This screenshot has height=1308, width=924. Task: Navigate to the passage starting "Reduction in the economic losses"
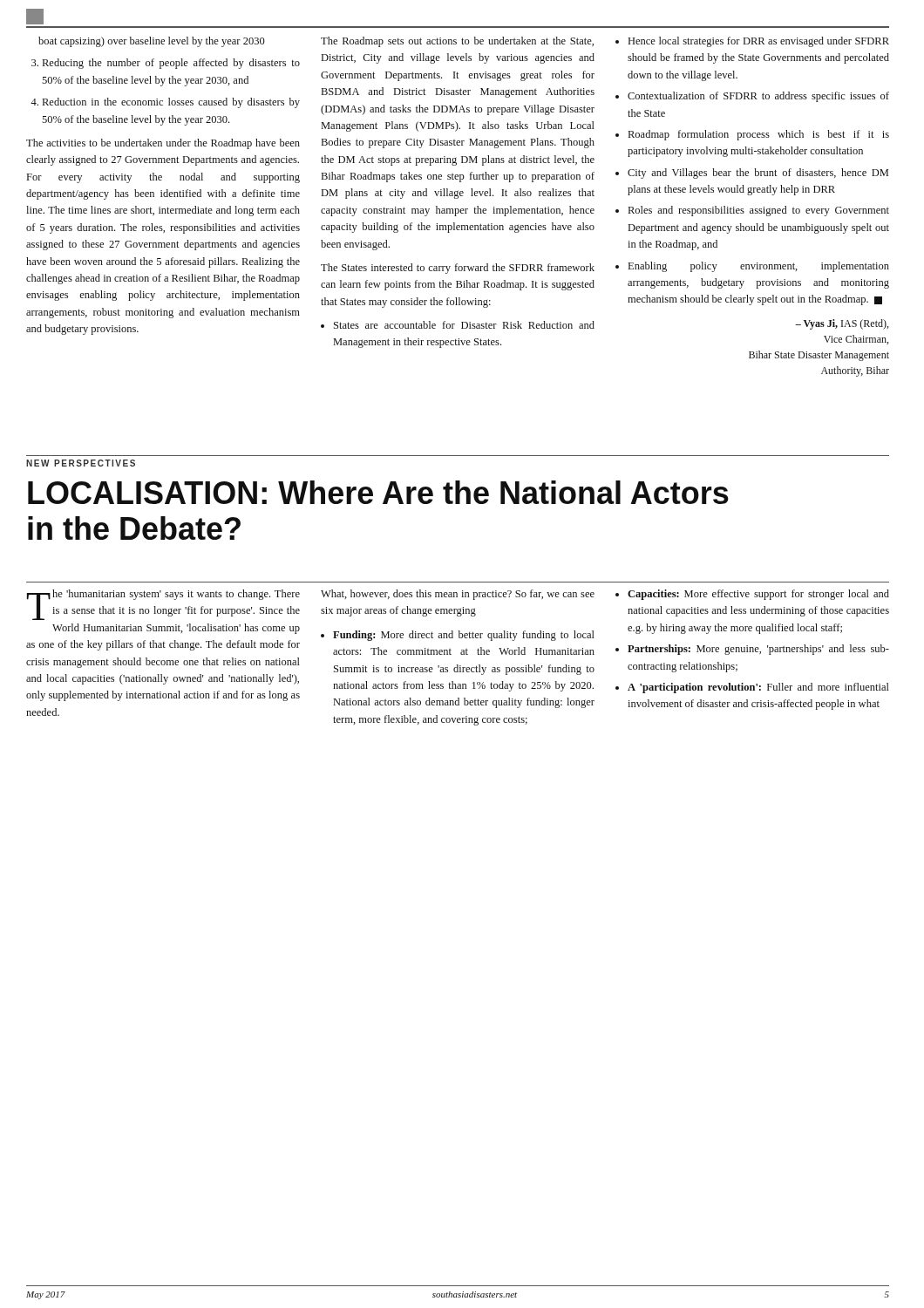171,111
